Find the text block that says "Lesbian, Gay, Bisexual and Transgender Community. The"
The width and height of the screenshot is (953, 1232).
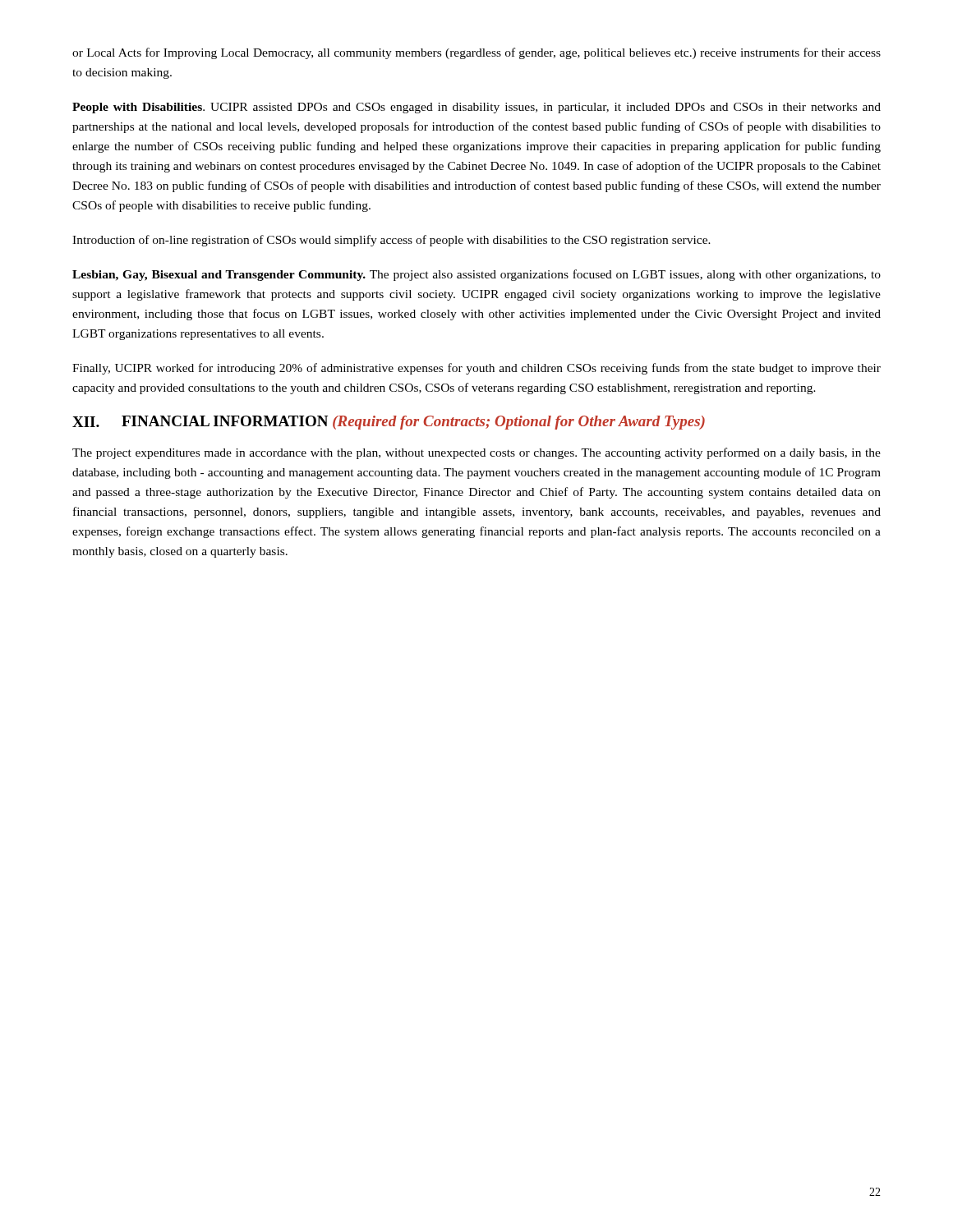(476, 304)
